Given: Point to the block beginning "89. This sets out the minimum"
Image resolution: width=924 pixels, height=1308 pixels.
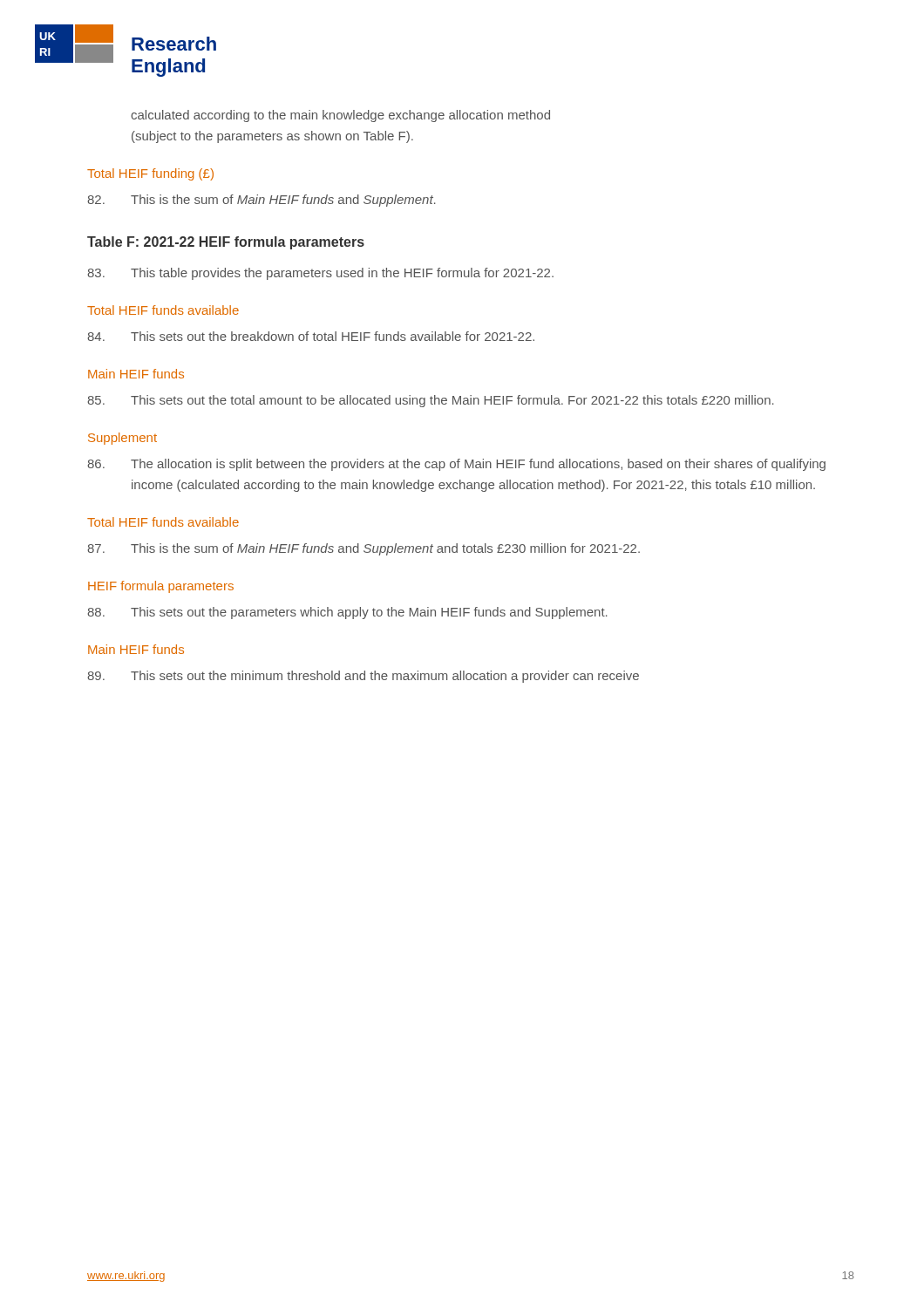Looking at the screenshot, I should (x=471, y=676).
